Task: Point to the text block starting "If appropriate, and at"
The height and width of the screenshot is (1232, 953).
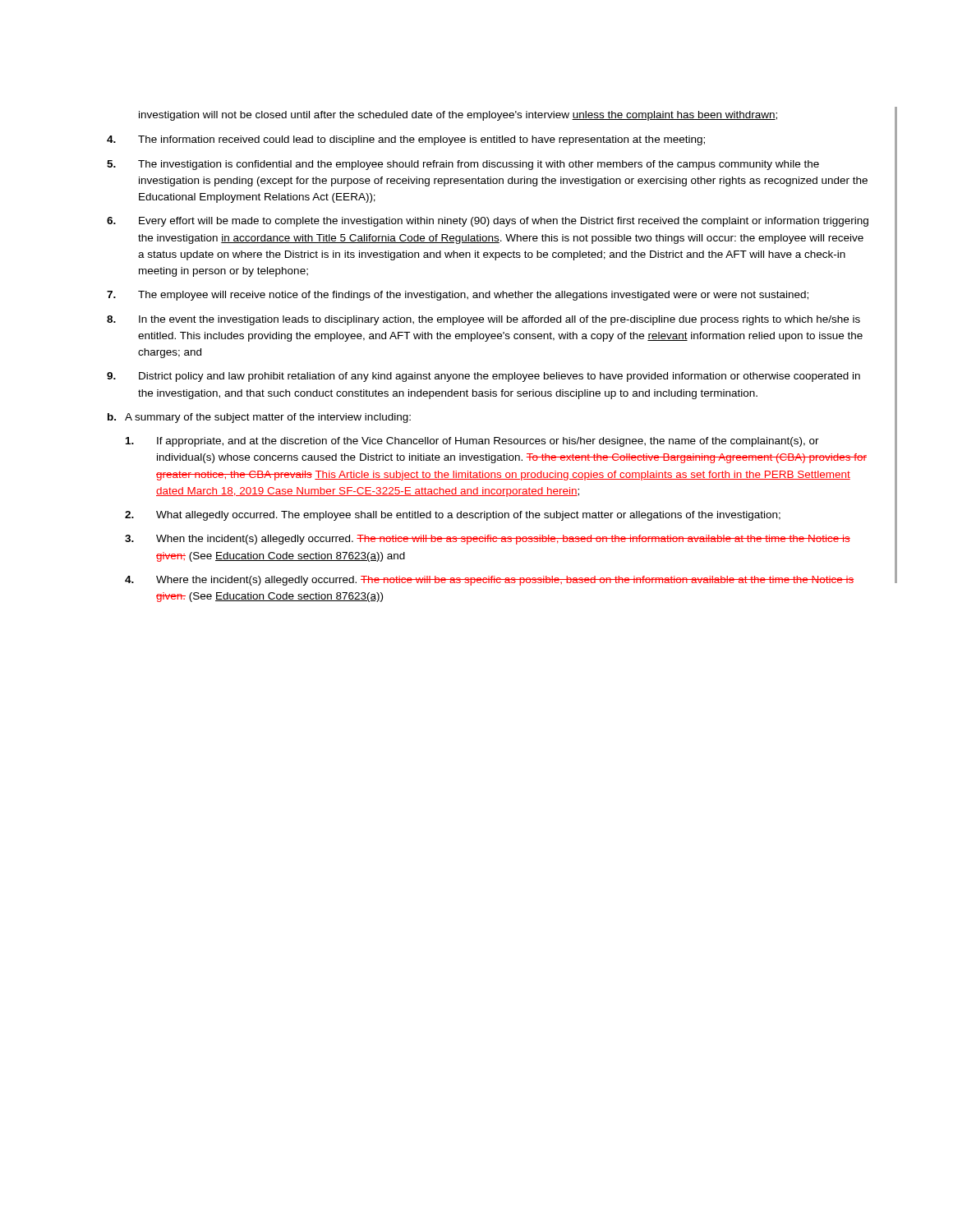Action: (x=498, y=466)
